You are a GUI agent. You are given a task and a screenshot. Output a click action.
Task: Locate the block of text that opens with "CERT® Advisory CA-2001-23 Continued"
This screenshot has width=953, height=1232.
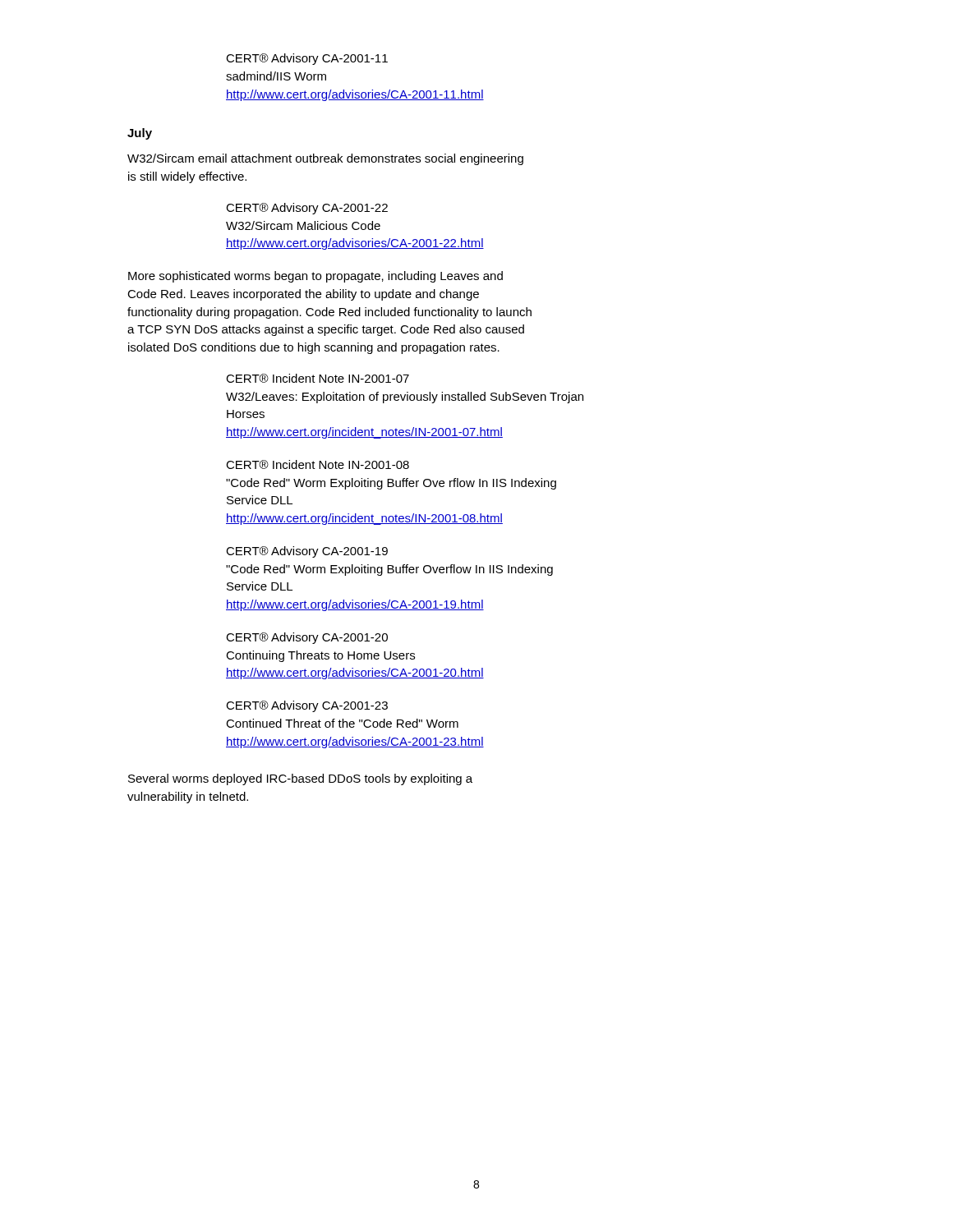(307, 706)
